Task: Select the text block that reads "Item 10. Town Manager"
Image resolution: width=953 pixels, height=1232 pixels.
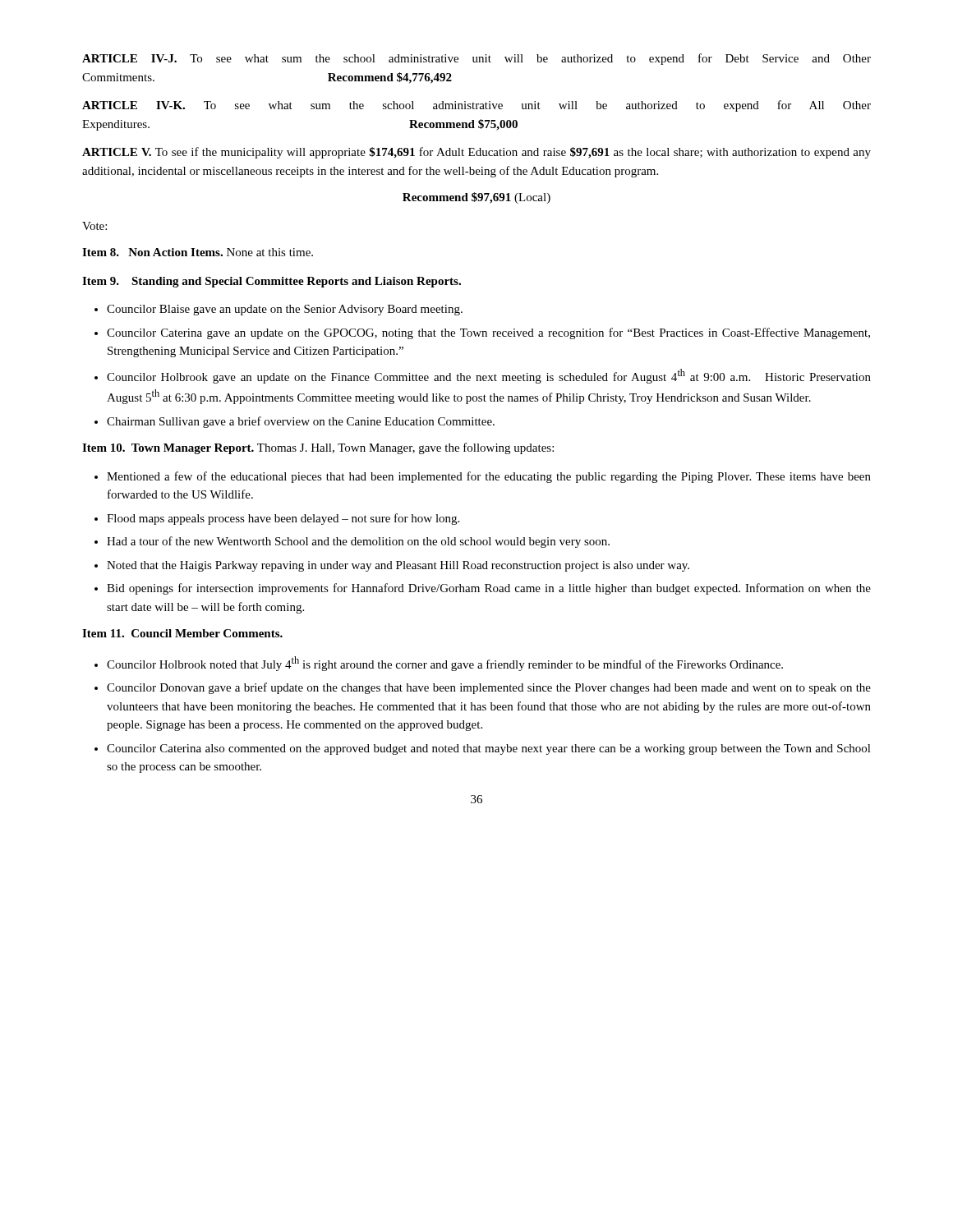Action: point(476,448)
